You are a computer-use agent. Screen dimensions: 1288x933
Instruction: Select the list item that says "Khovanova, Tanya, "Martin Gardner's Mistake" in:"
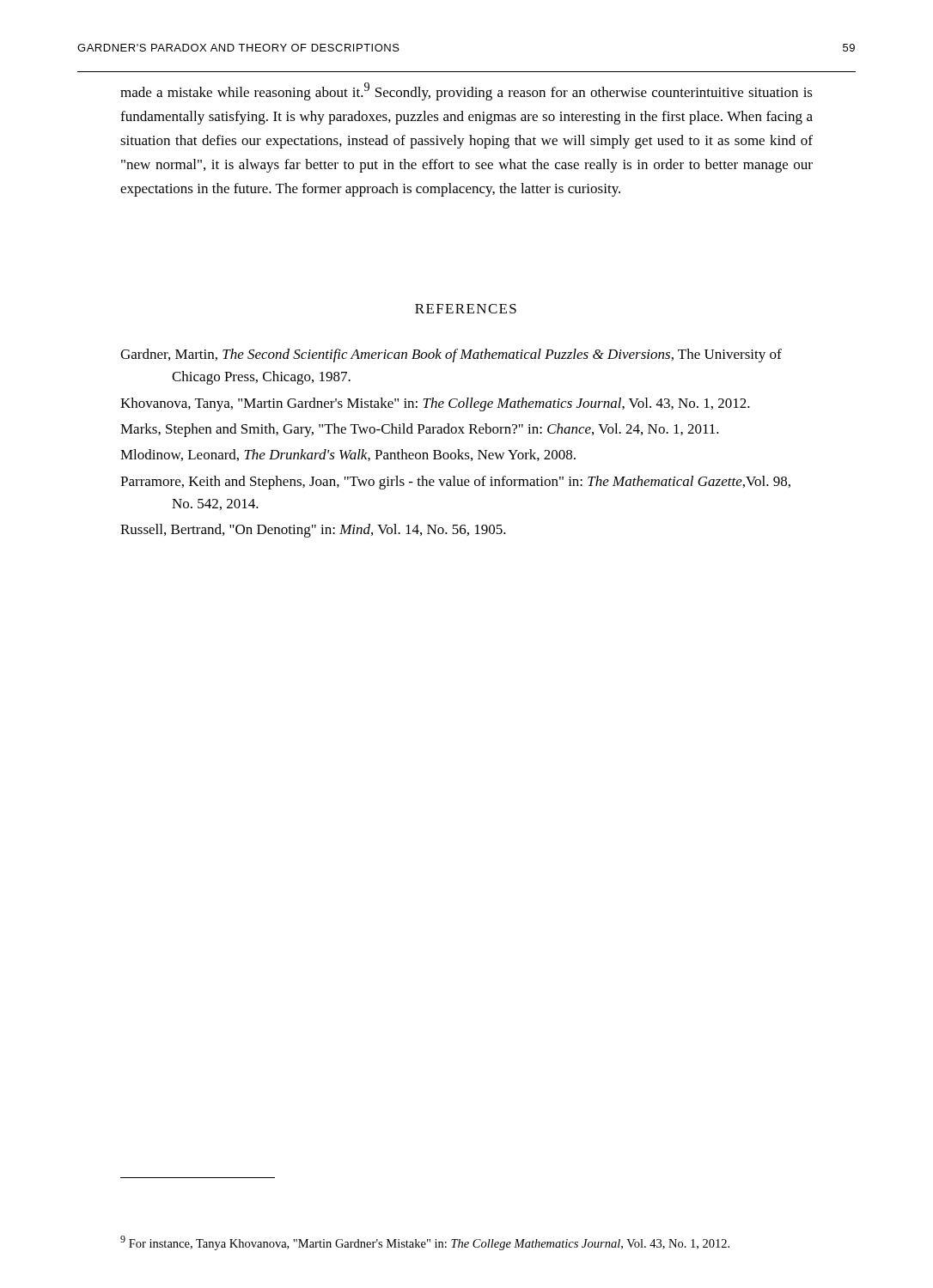coord(435,403)
